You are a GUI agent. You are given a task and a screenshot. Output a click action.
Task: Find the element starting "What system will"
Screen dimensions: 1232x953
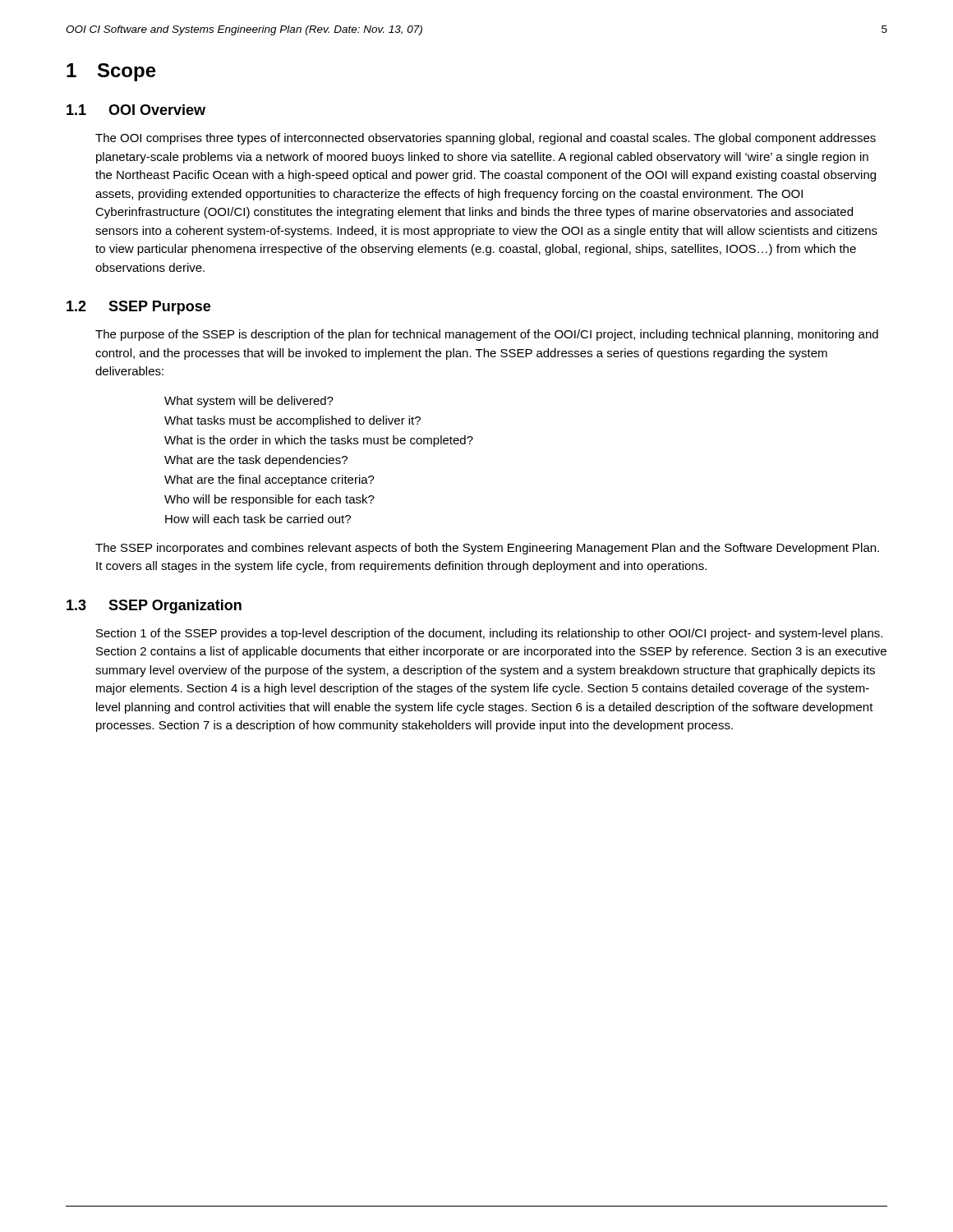[x=249, y=400]
